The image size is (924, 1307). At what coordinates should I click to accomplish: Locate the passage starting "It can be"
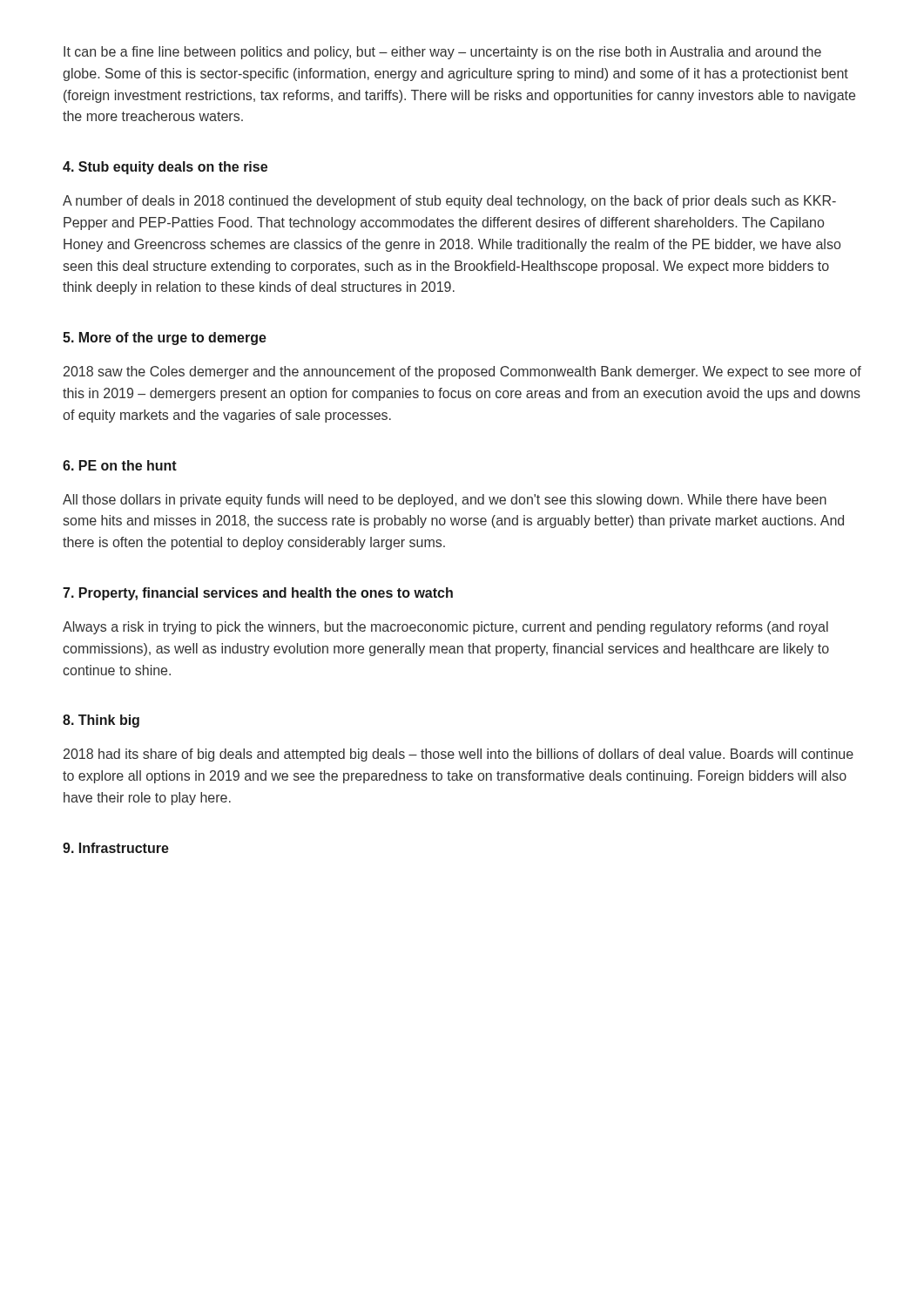(459, 84)
